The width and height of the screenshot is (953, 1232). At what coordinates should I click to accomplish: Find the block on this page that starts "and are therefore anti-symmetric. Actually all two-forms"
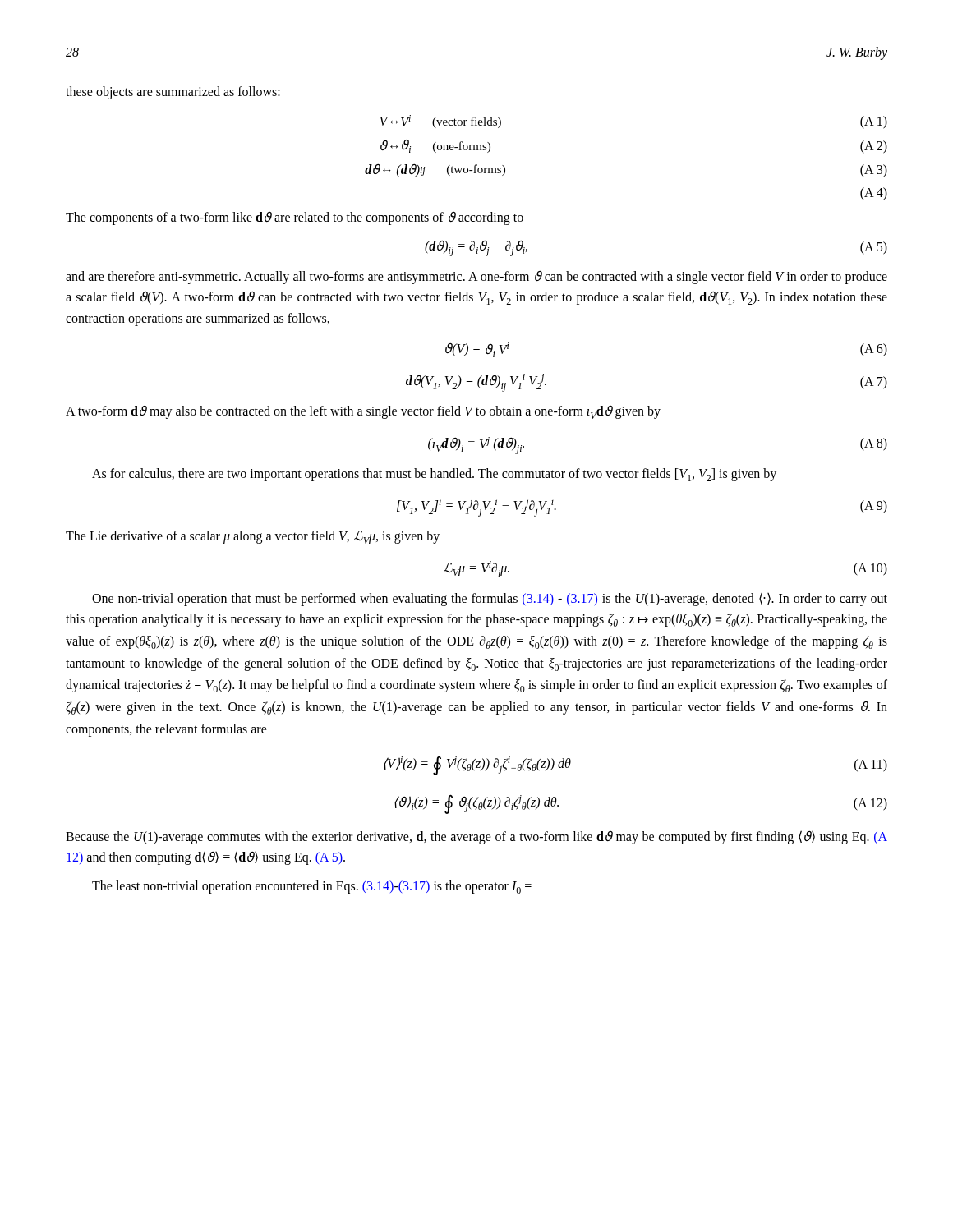[x=476, y=297]
